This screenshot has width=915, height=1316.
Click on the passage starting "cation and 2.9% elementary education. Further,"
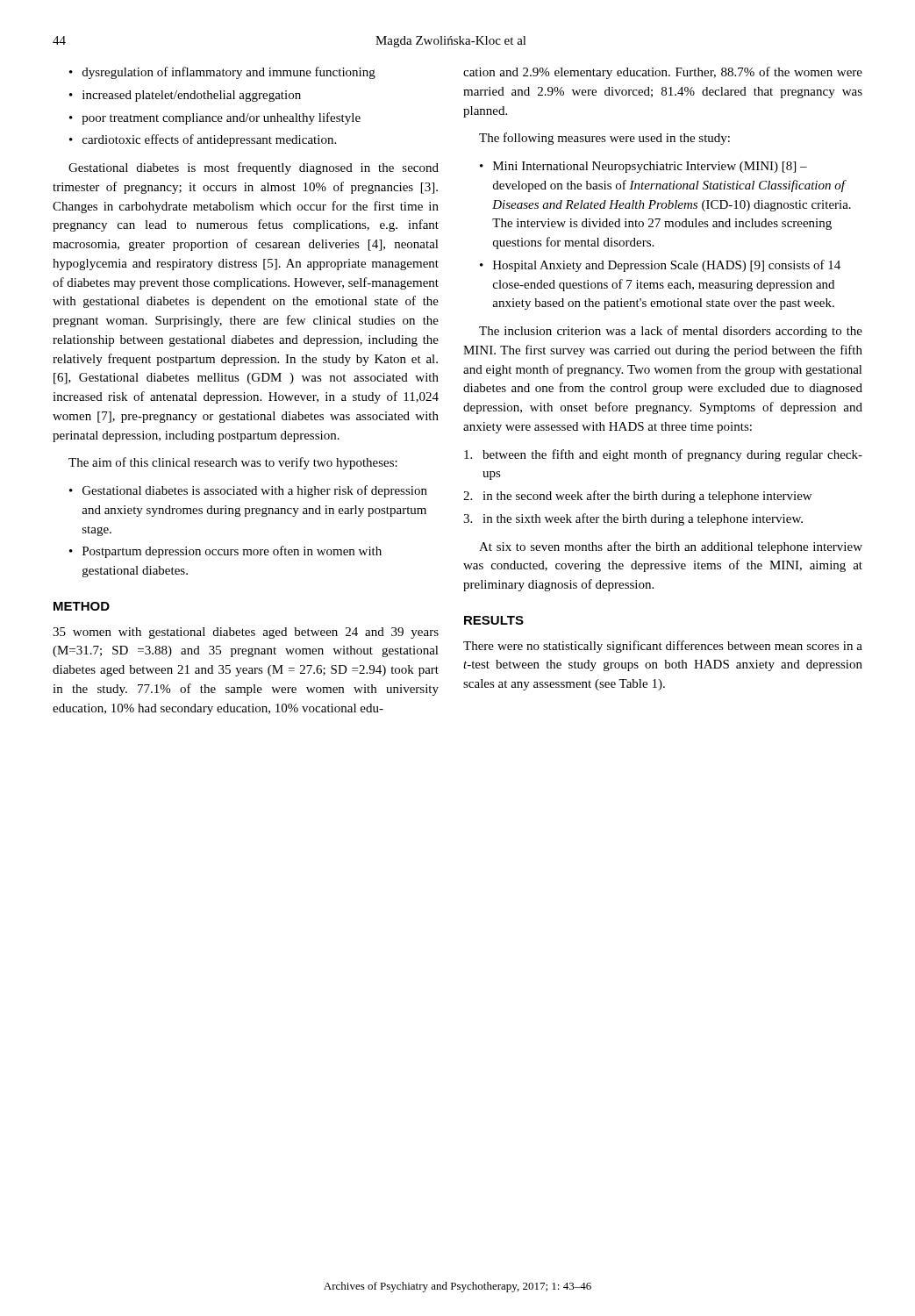tap(663, 91)
